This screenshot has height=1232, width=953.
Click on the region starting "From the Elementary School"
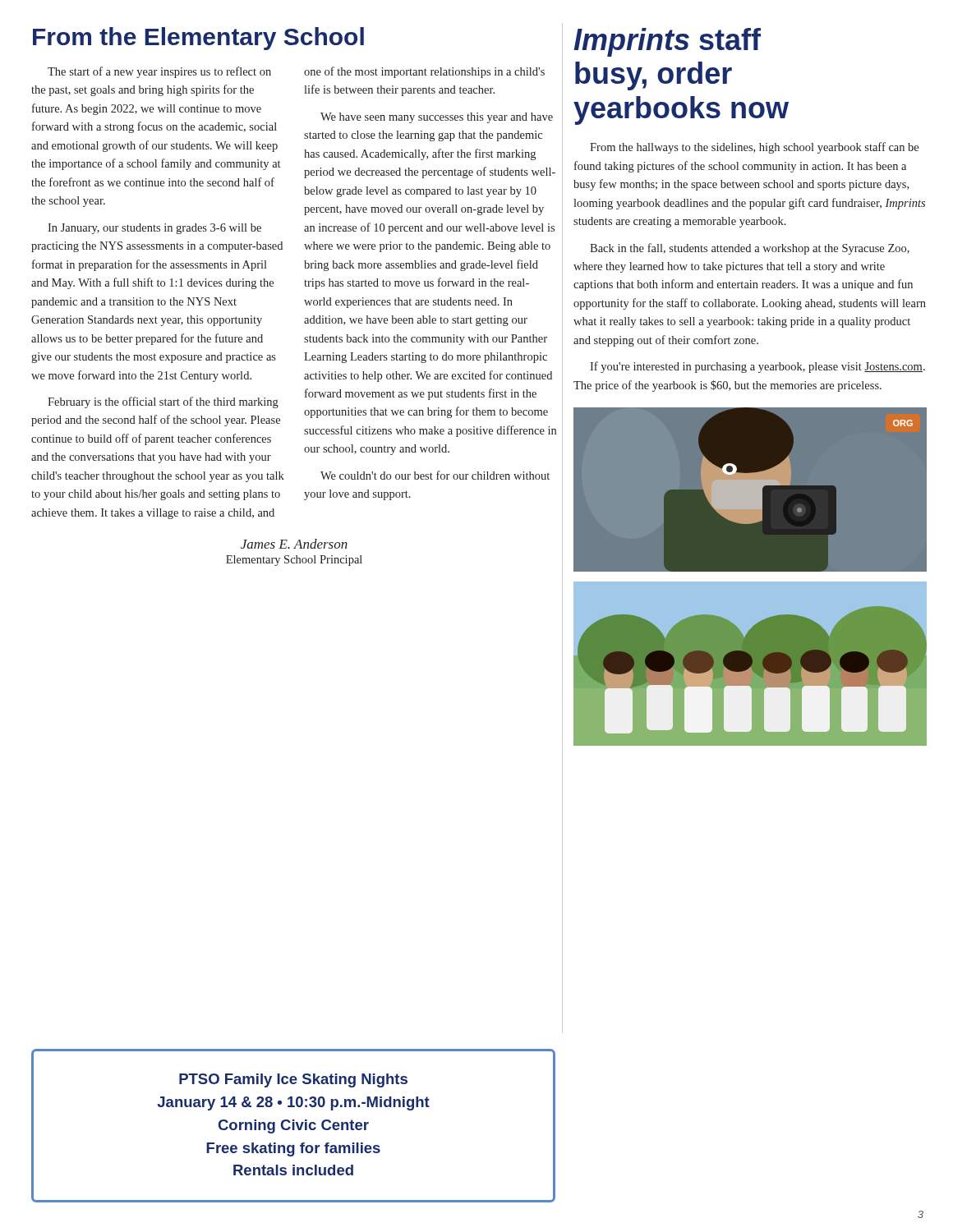point(294,37)
